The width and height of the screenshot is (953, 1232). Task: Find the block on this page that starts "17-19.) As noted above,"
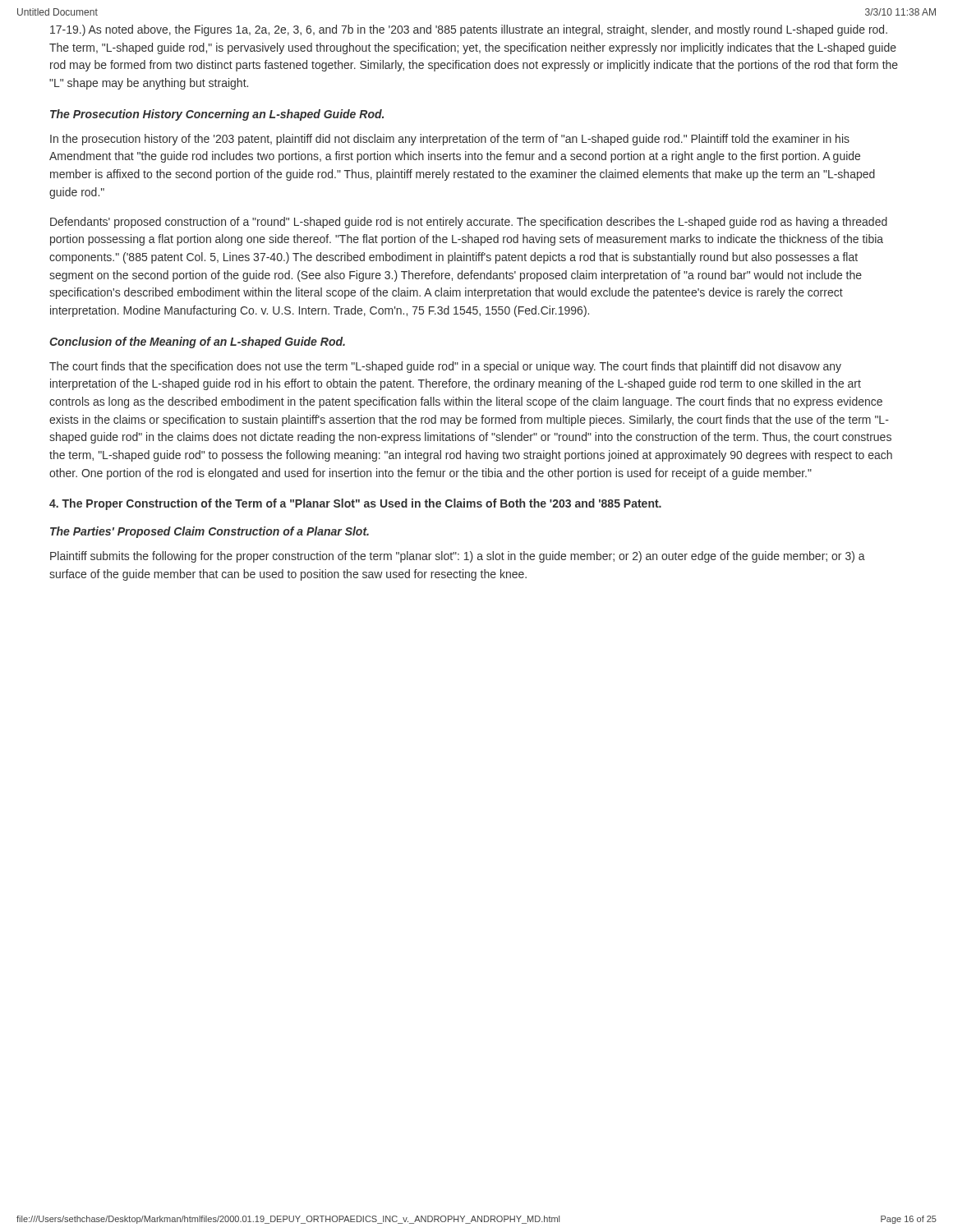pos(476,57)
